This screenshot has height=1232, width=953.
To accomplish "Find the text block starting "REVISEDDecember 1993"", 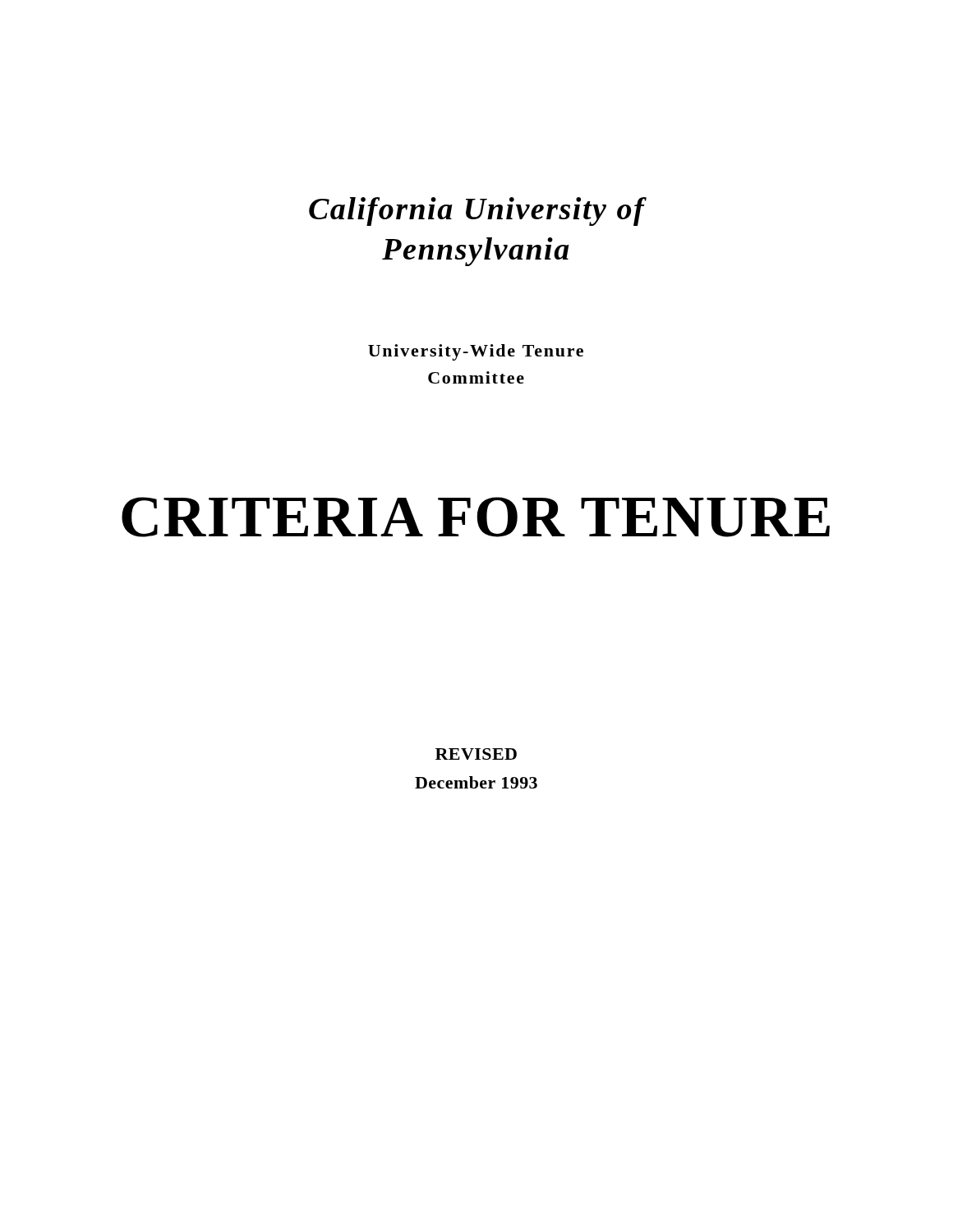I will click(476, 768).
